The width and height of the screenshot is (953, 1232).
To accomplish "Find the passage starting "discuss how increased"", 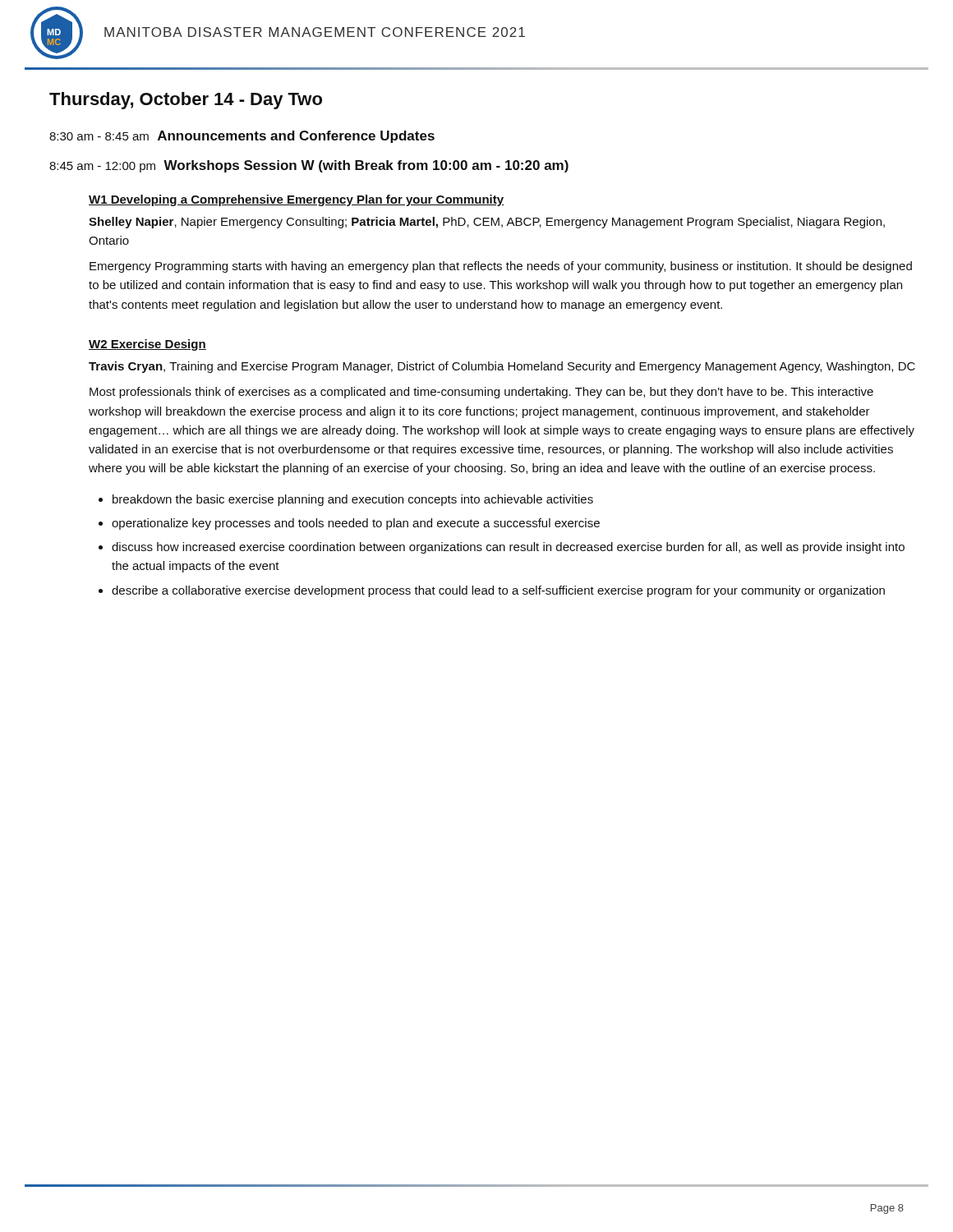I will tap(508, 556).
